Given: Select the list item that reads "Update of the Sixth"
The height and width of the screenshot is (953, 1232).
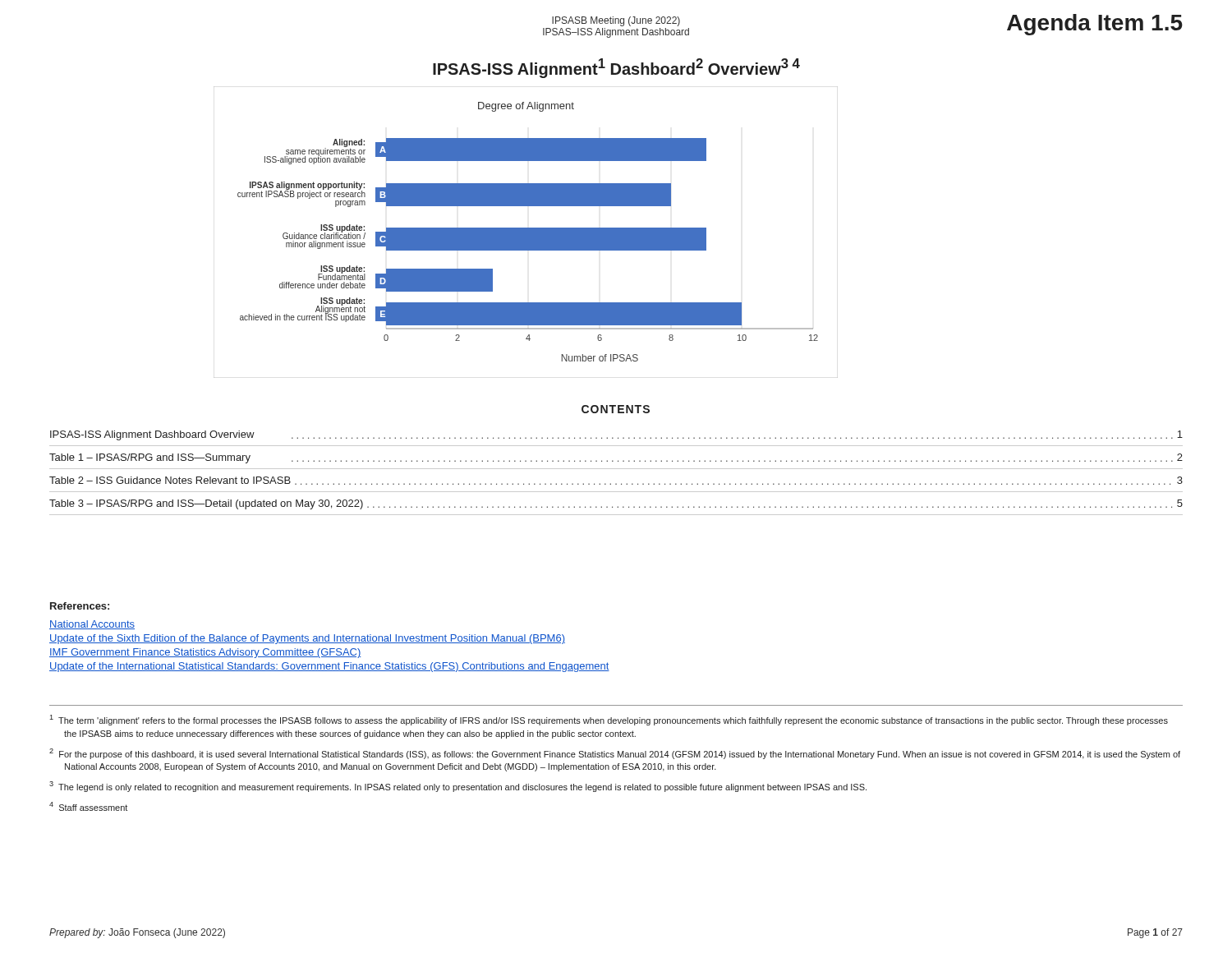Looking at the screenshot, I should (307, 639).
